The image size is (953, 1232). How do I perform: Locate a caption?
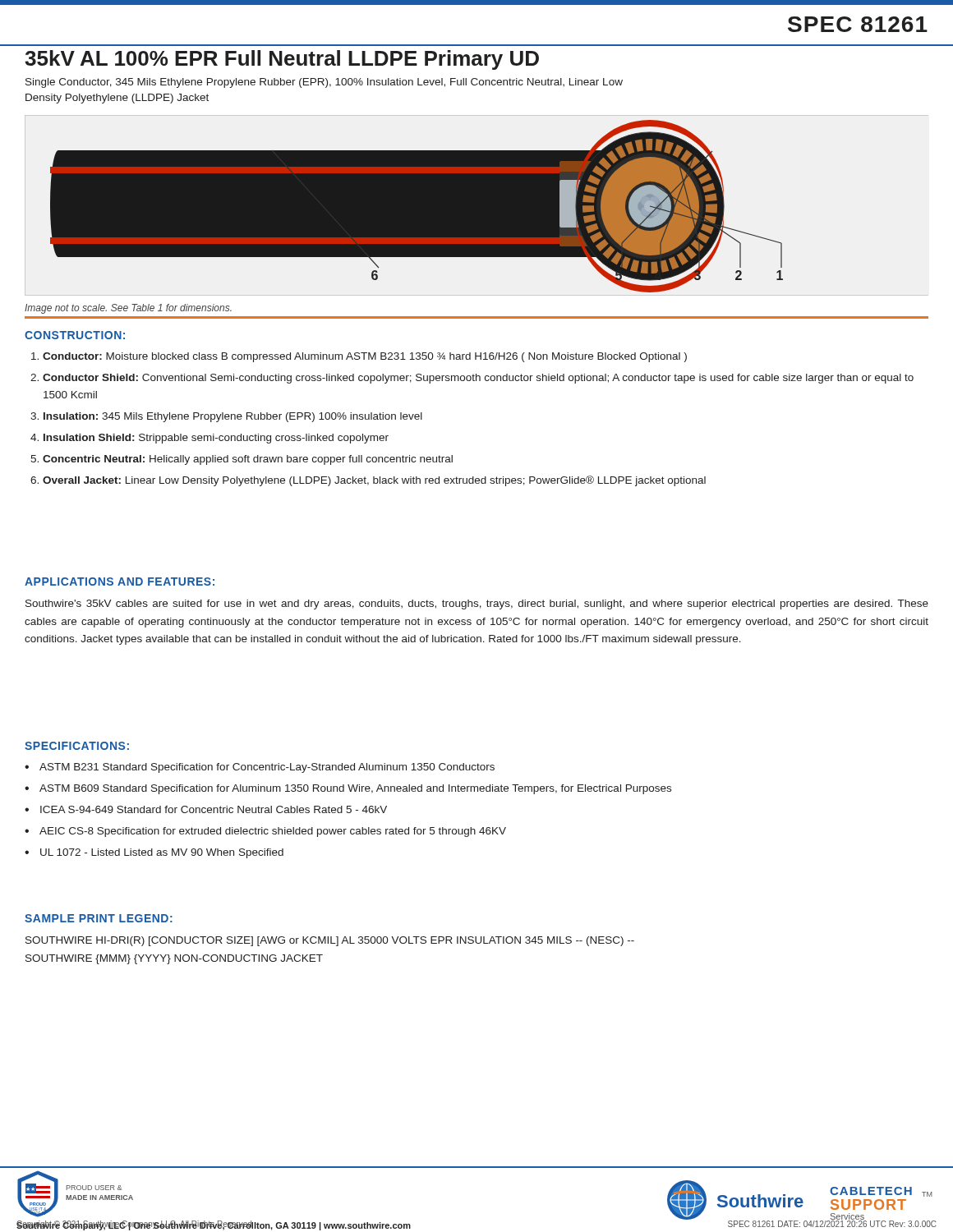click(x=129, y=308)
